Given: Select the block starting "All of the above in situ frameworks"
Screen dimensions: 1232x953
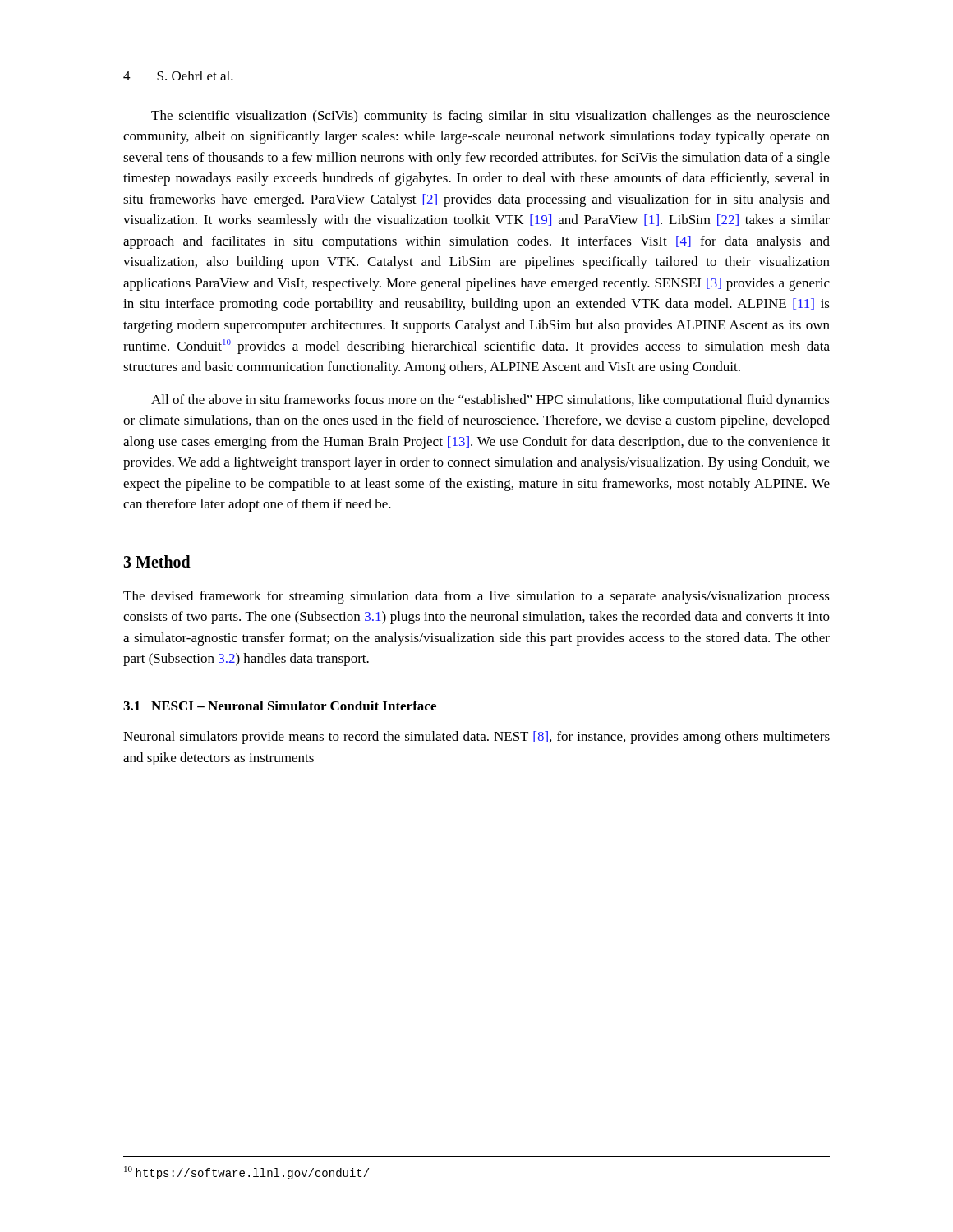Looking at the screenshot, I should [476, 452].
